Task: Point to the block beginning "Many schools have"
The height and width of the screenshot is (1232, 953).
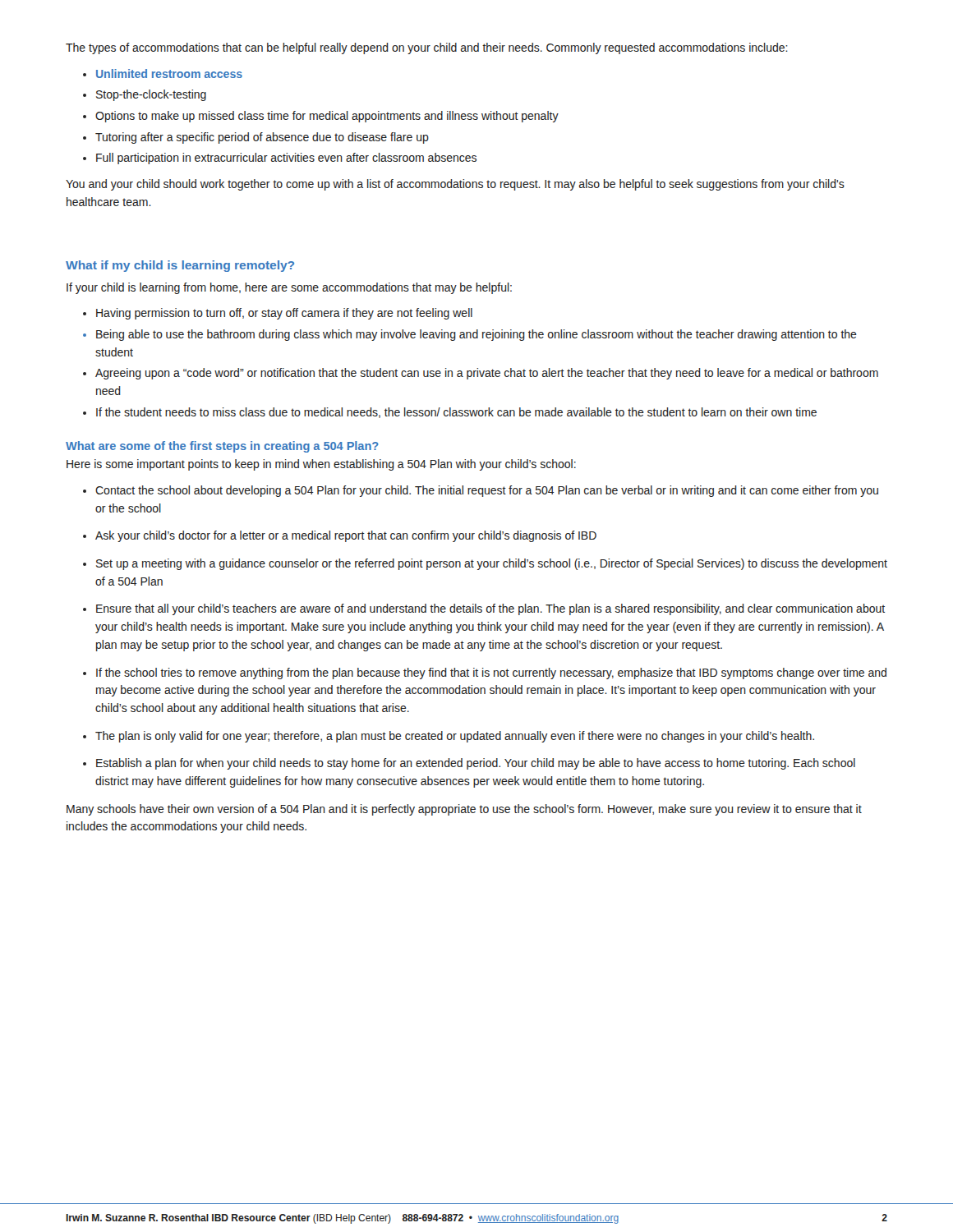Action: pyautogui.click(x=464, y=818)
